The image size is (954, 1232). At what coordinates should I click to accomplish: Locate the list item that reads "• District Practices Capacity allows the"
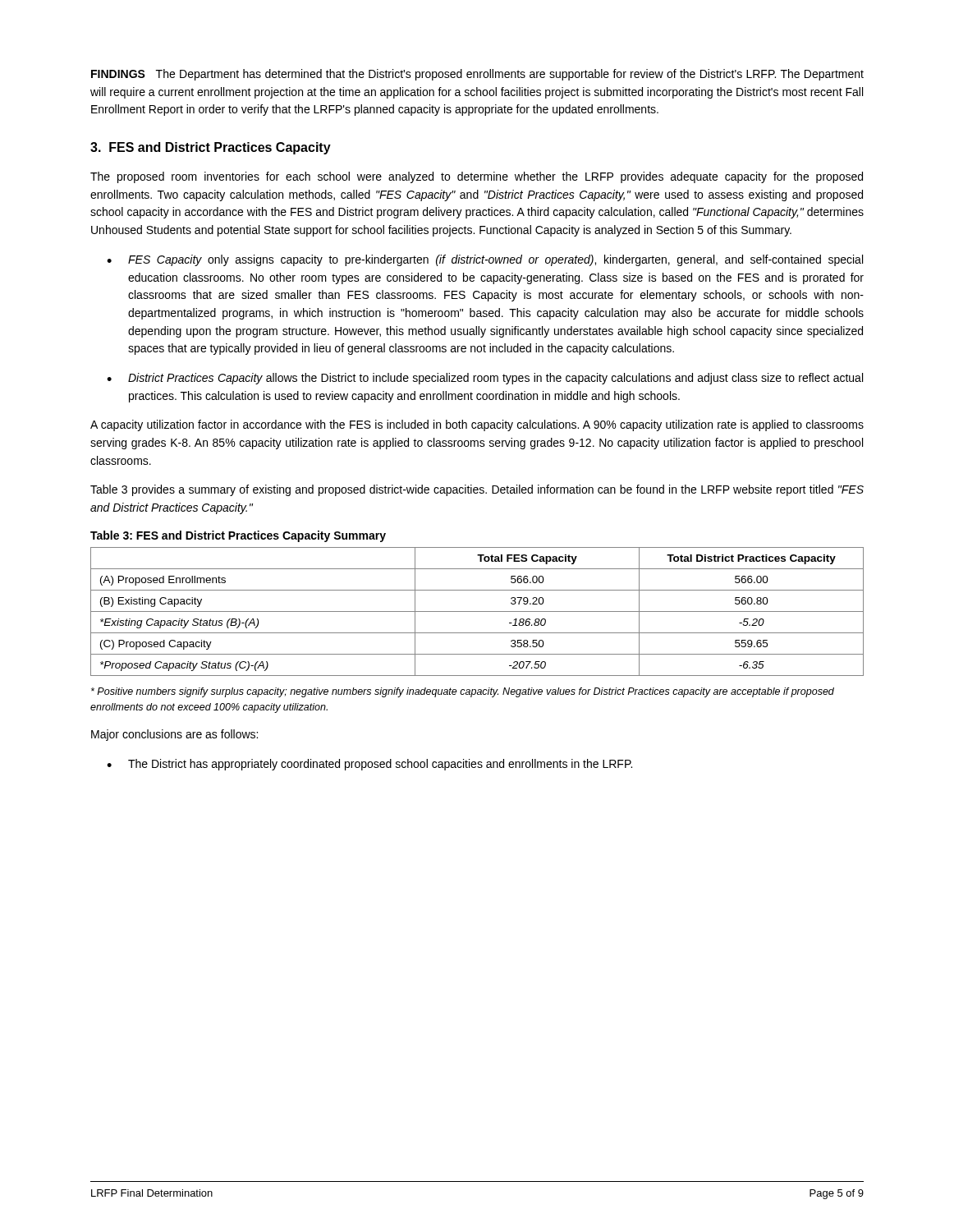click(x=485, y=387)
